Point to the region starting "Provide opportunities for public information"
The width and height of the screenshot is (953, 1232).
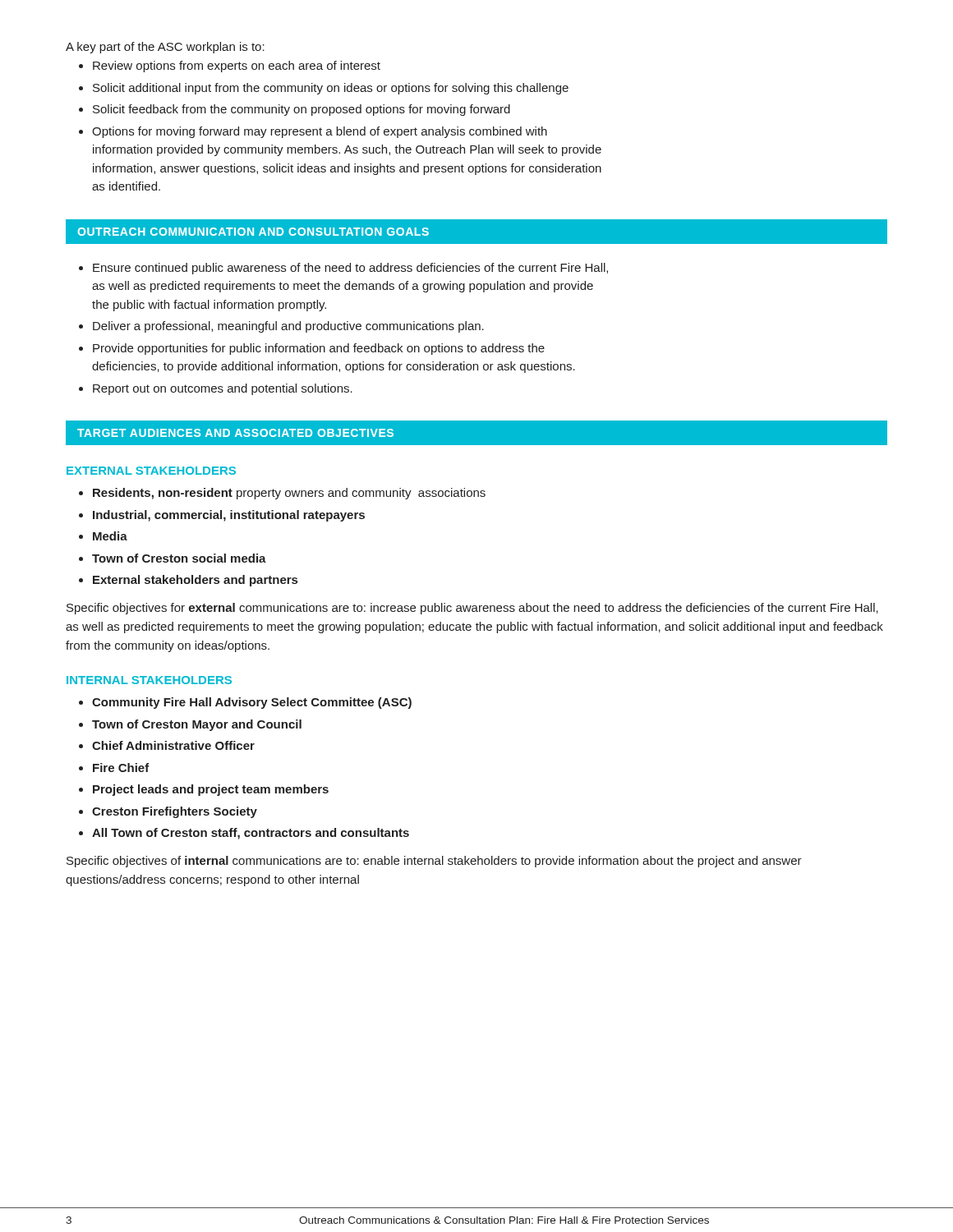pyautogui.click(x=334, y=357)
